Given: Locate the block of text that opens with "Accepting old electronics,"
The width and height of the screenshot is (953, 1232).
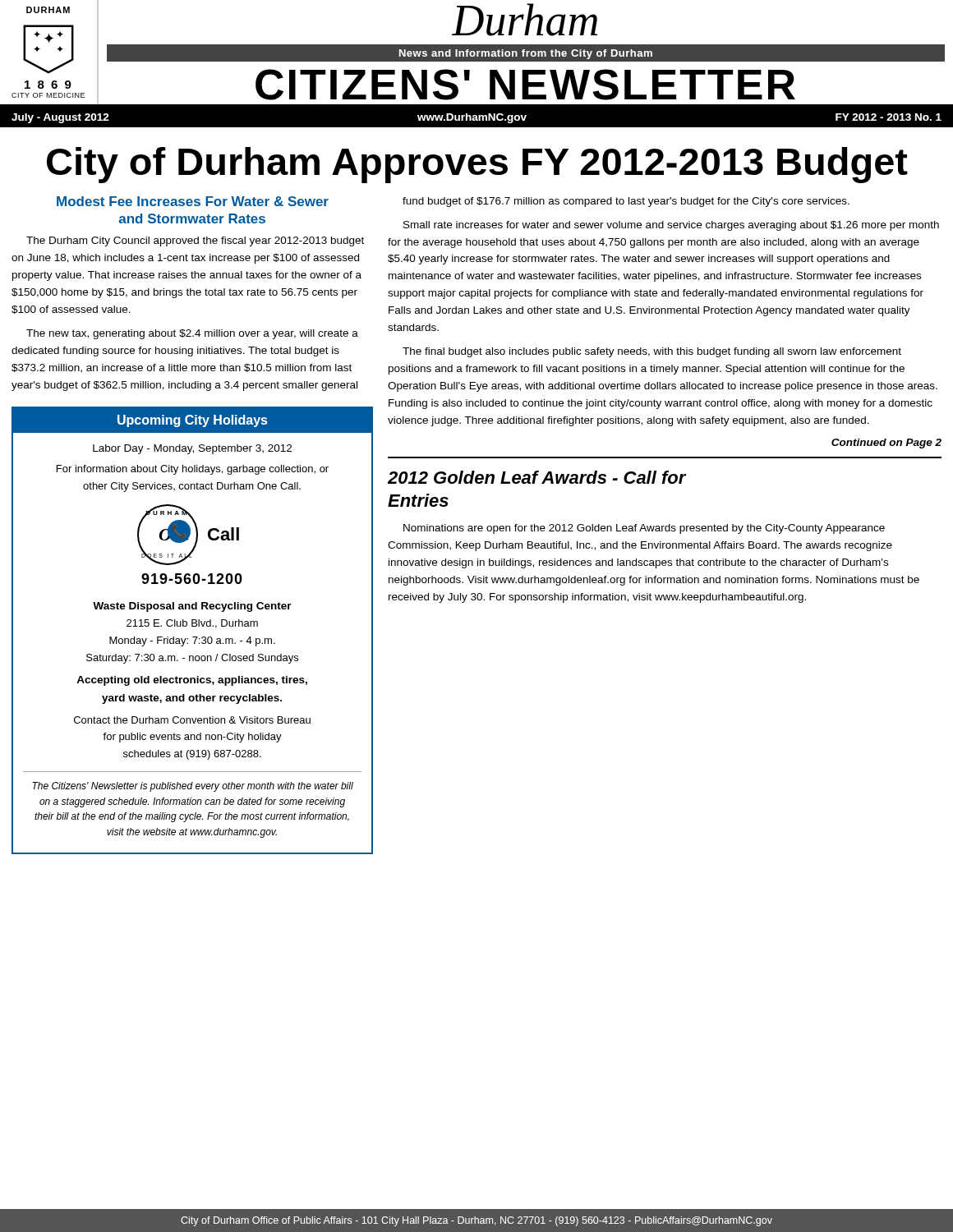Looking at the screenshot, I should (192, 689).
